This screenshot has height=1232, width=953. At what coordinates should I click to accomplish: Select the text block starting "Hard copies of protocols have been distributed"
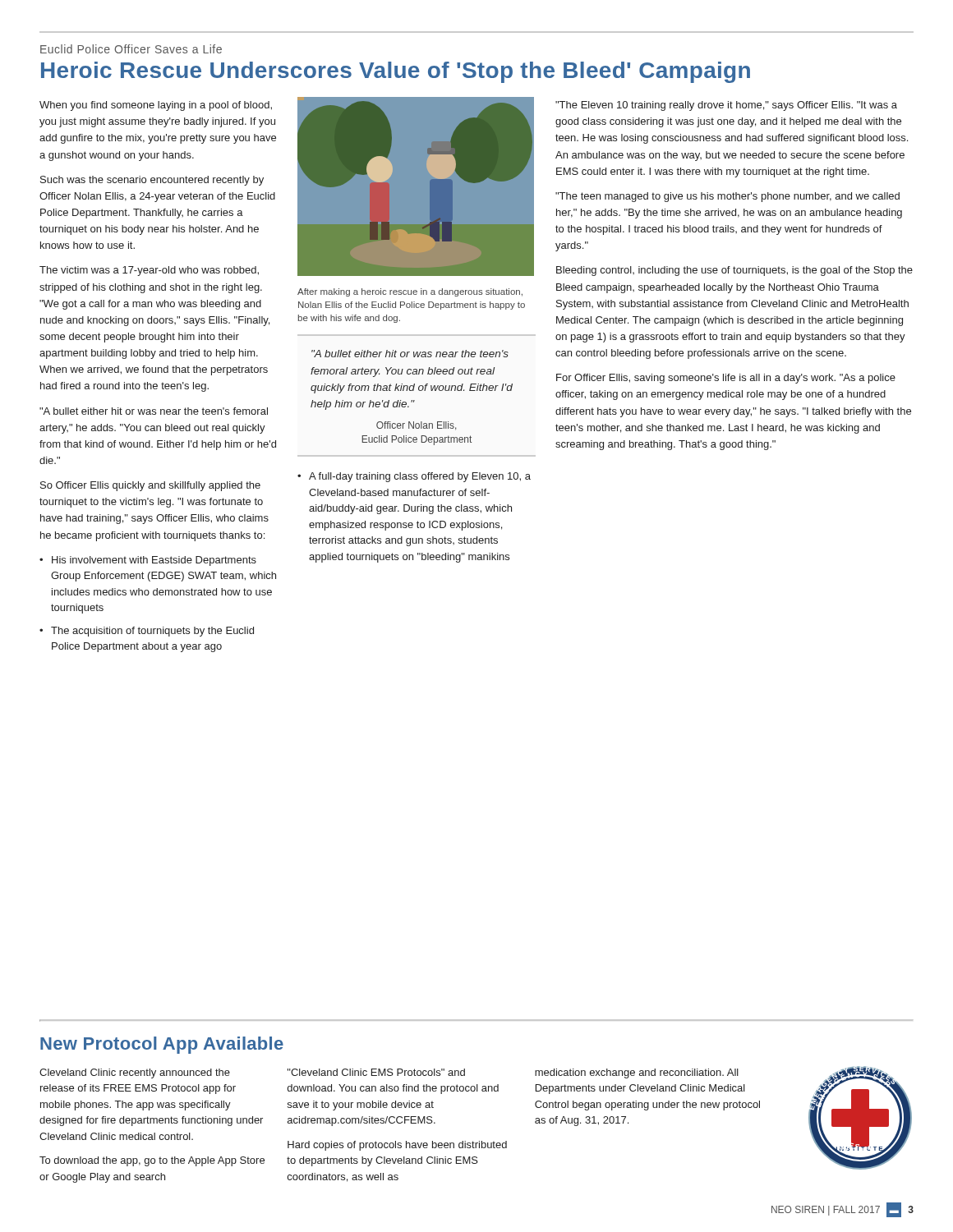(397, 1160)
